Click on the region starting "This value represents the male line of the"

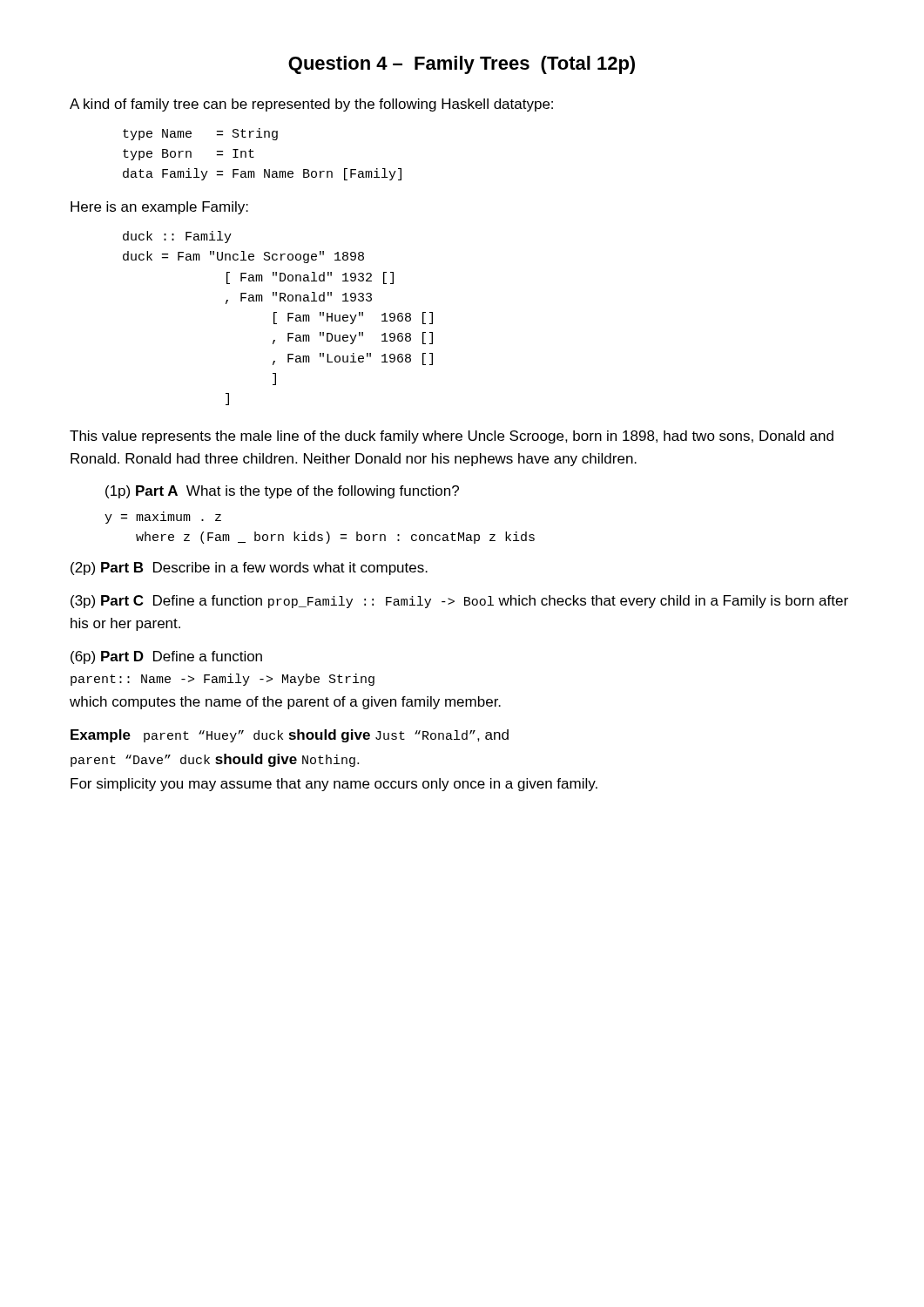452,447
